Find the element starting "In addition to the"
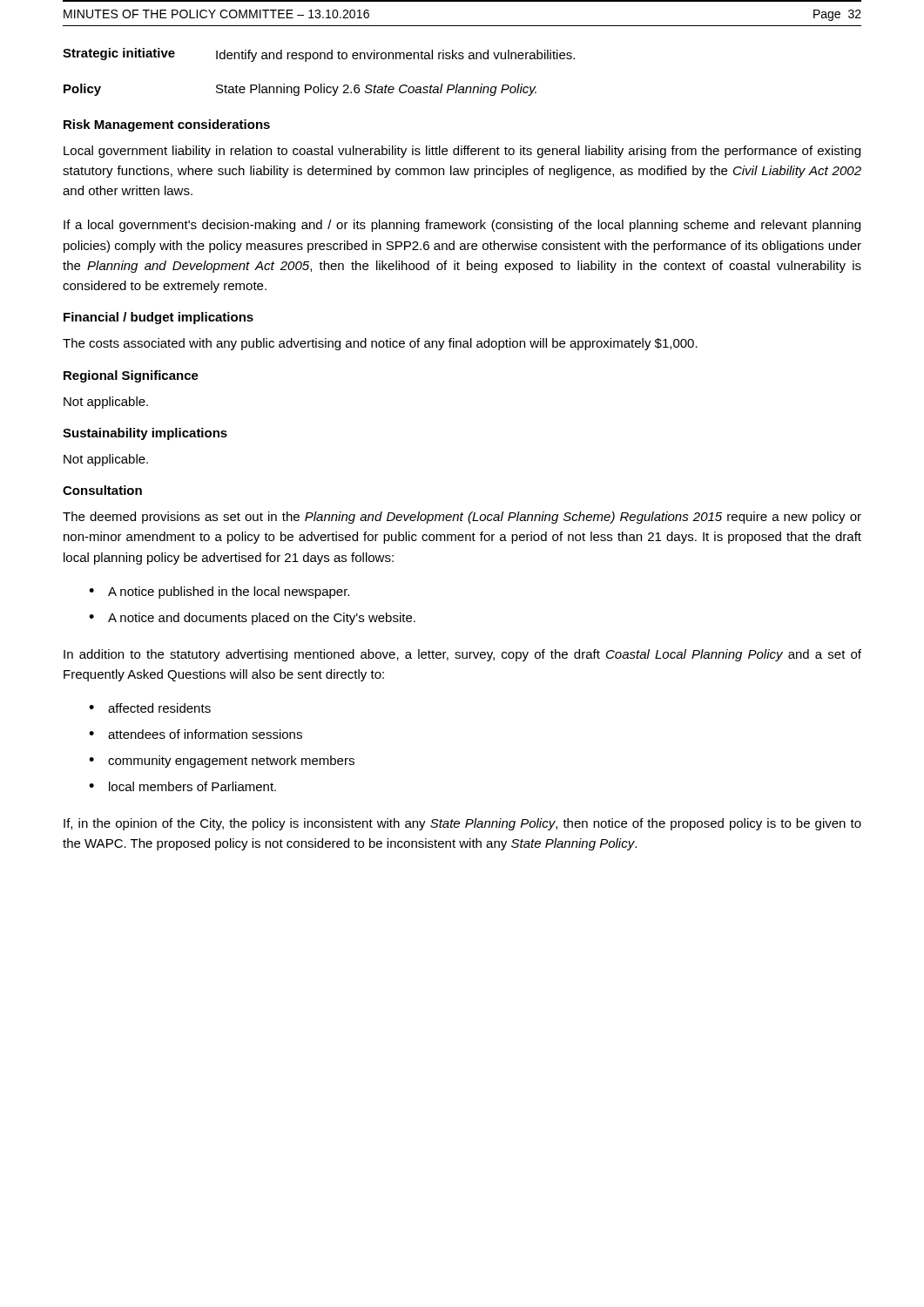Image resolution: width=924 pixels, height=1307 pixels. (462, 664)
